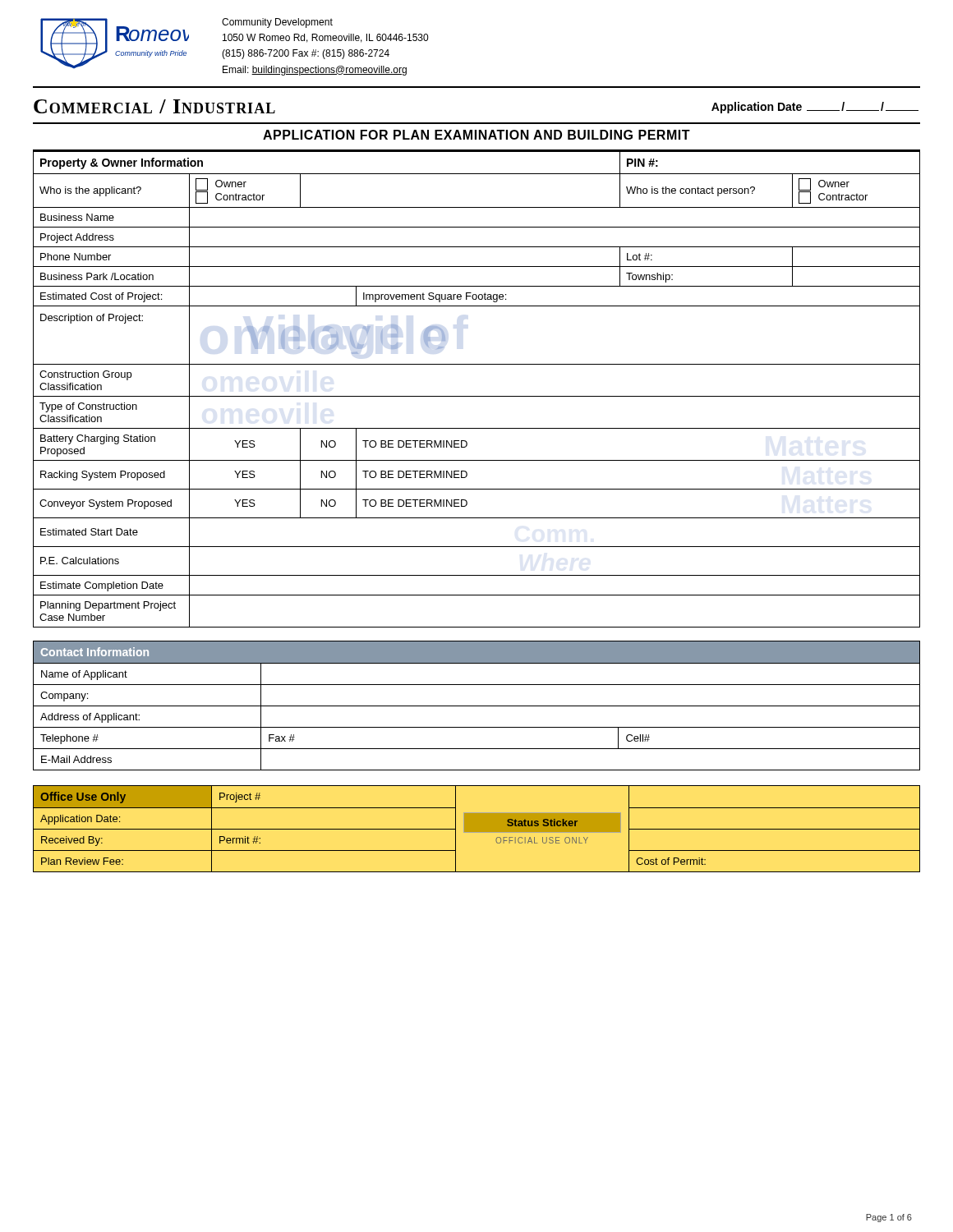Find the table that mentions "E-Mail Address"
The image size is (953, 1232).
click(476, 705)
